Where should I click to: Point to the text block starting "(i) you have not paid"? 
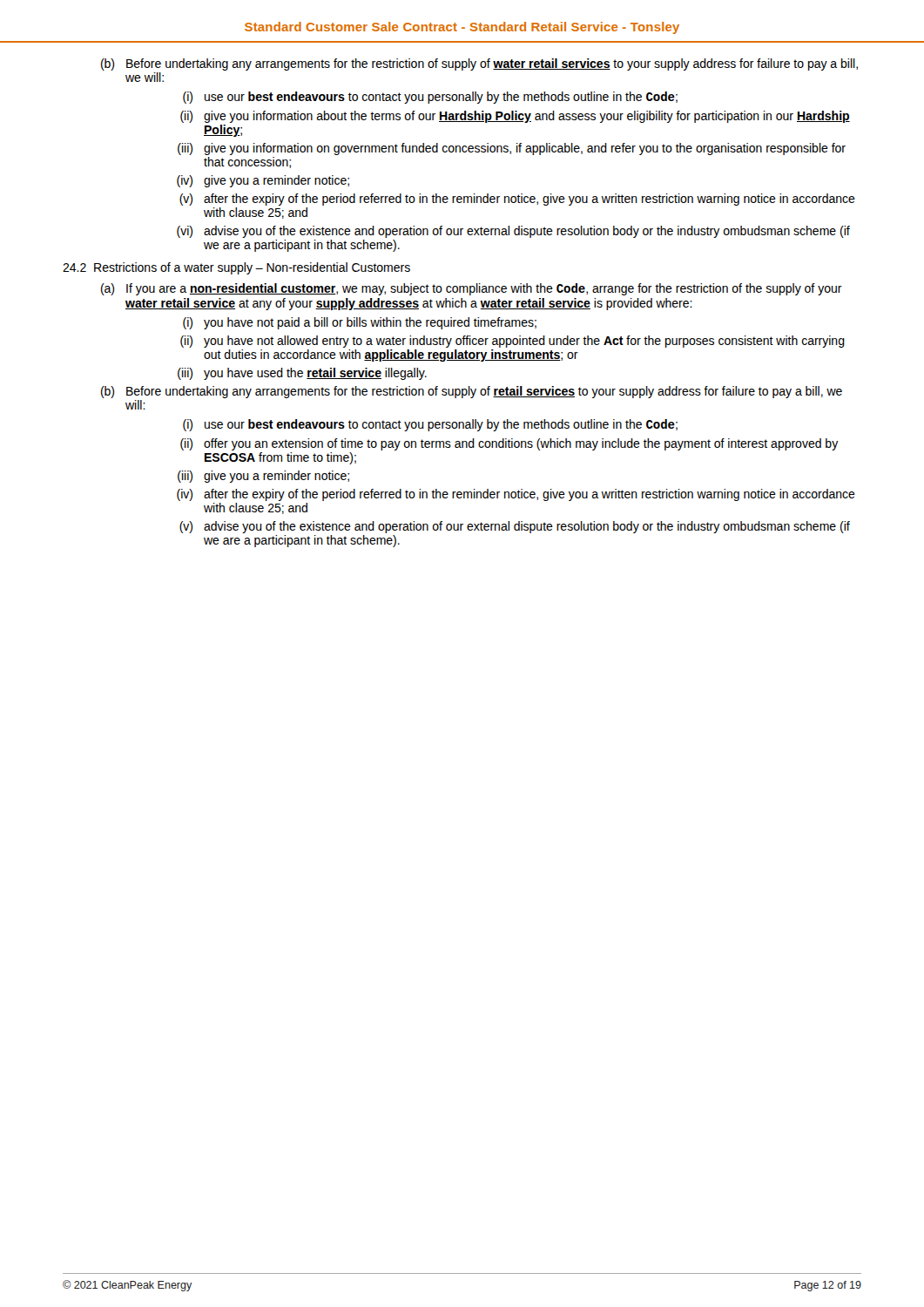click(488, 322)
